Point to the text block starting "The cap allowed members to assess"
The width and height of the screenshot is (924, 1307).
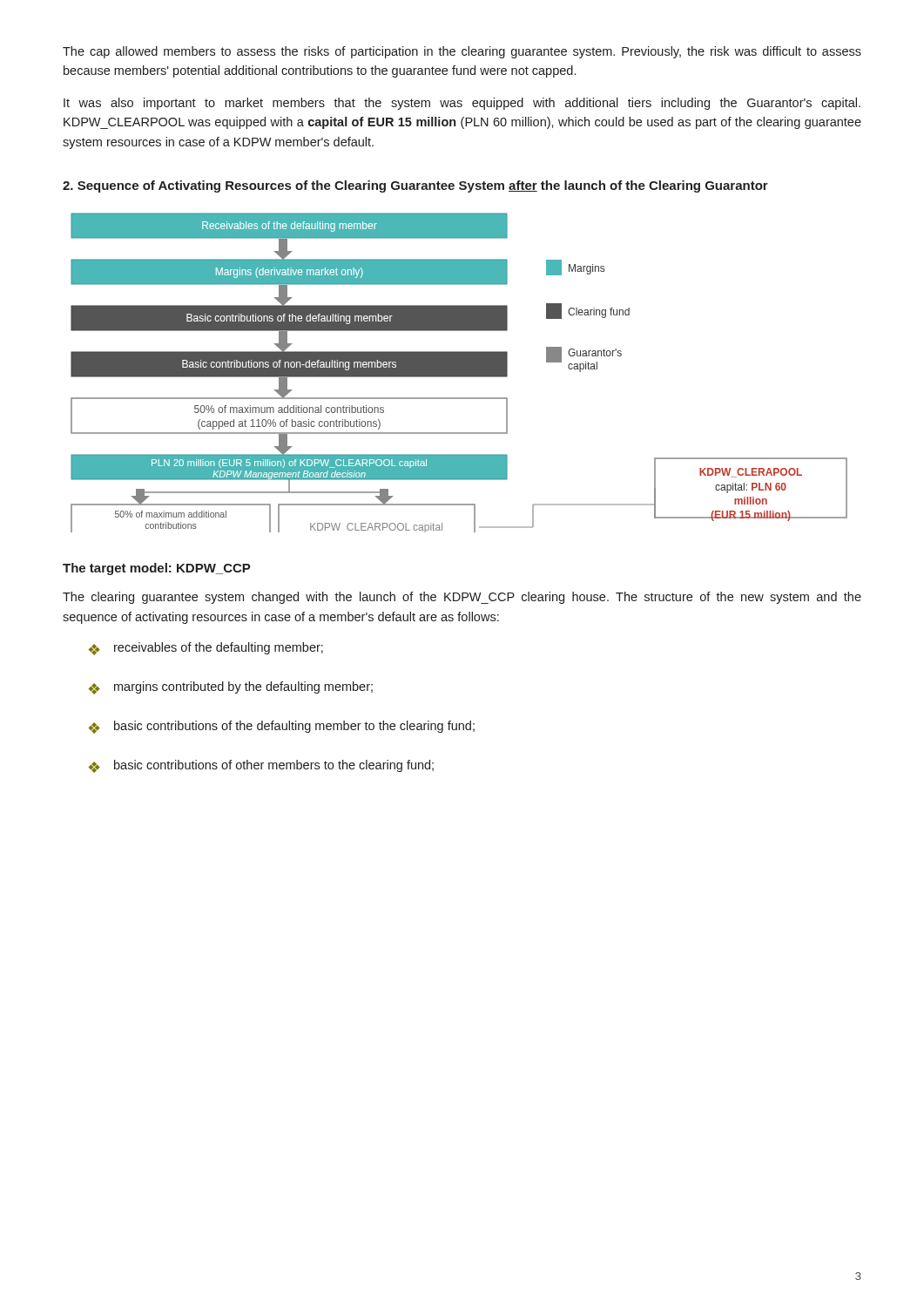coord(462,61)
